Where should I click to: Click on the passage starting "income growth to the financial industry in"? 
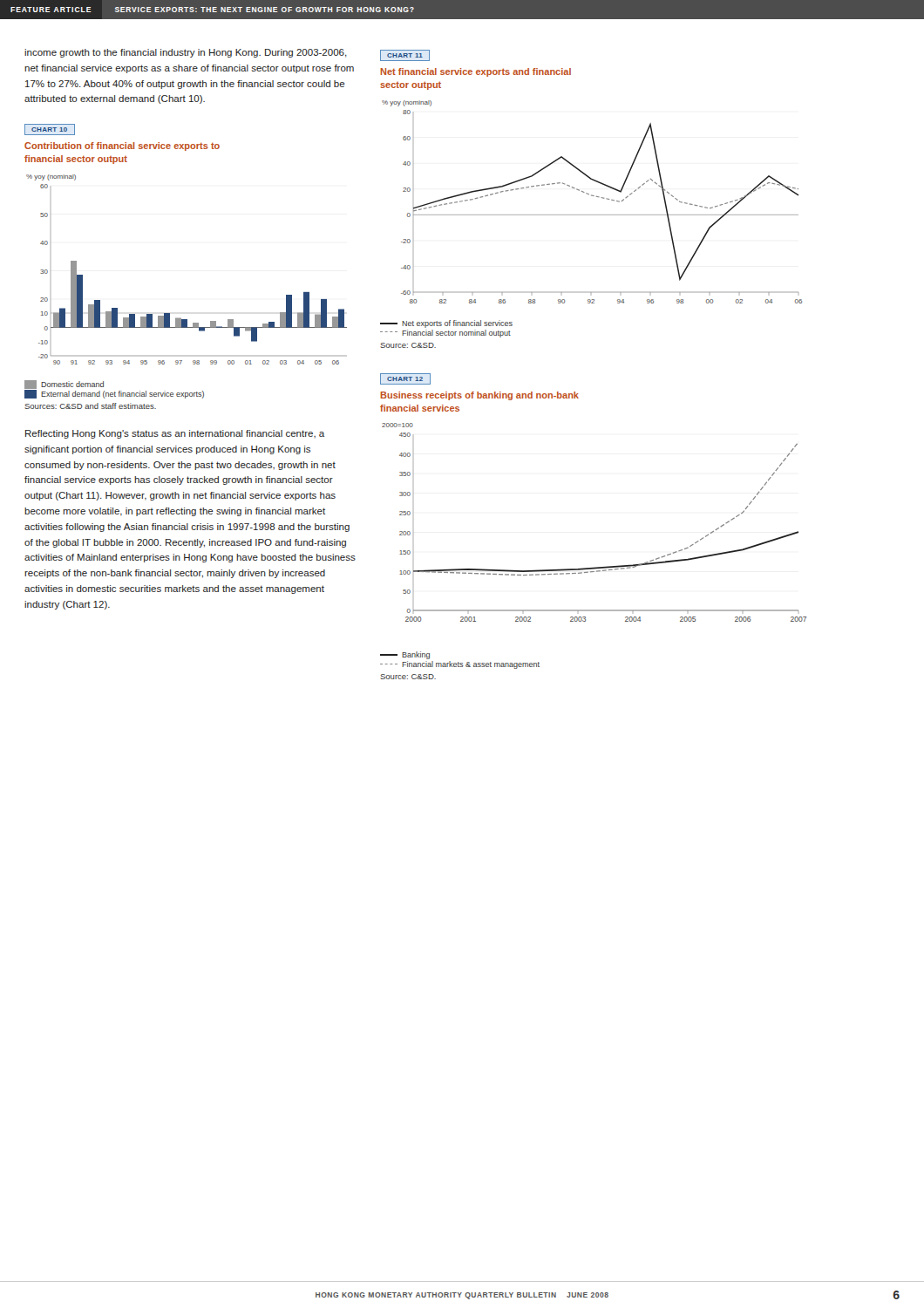(189, 76)
